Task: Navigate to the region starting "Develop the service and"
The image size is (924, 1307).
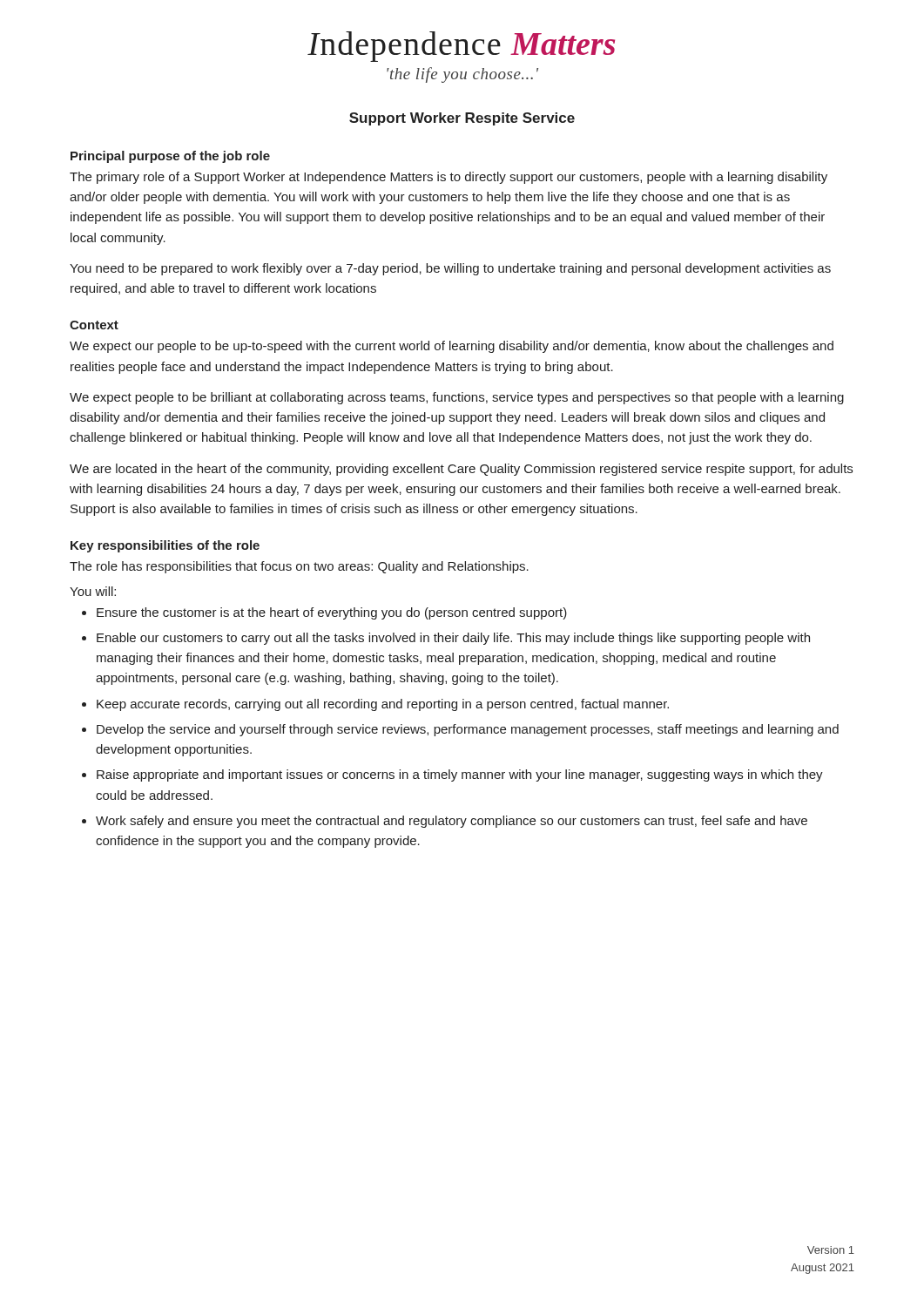Action: coord(467,739)
